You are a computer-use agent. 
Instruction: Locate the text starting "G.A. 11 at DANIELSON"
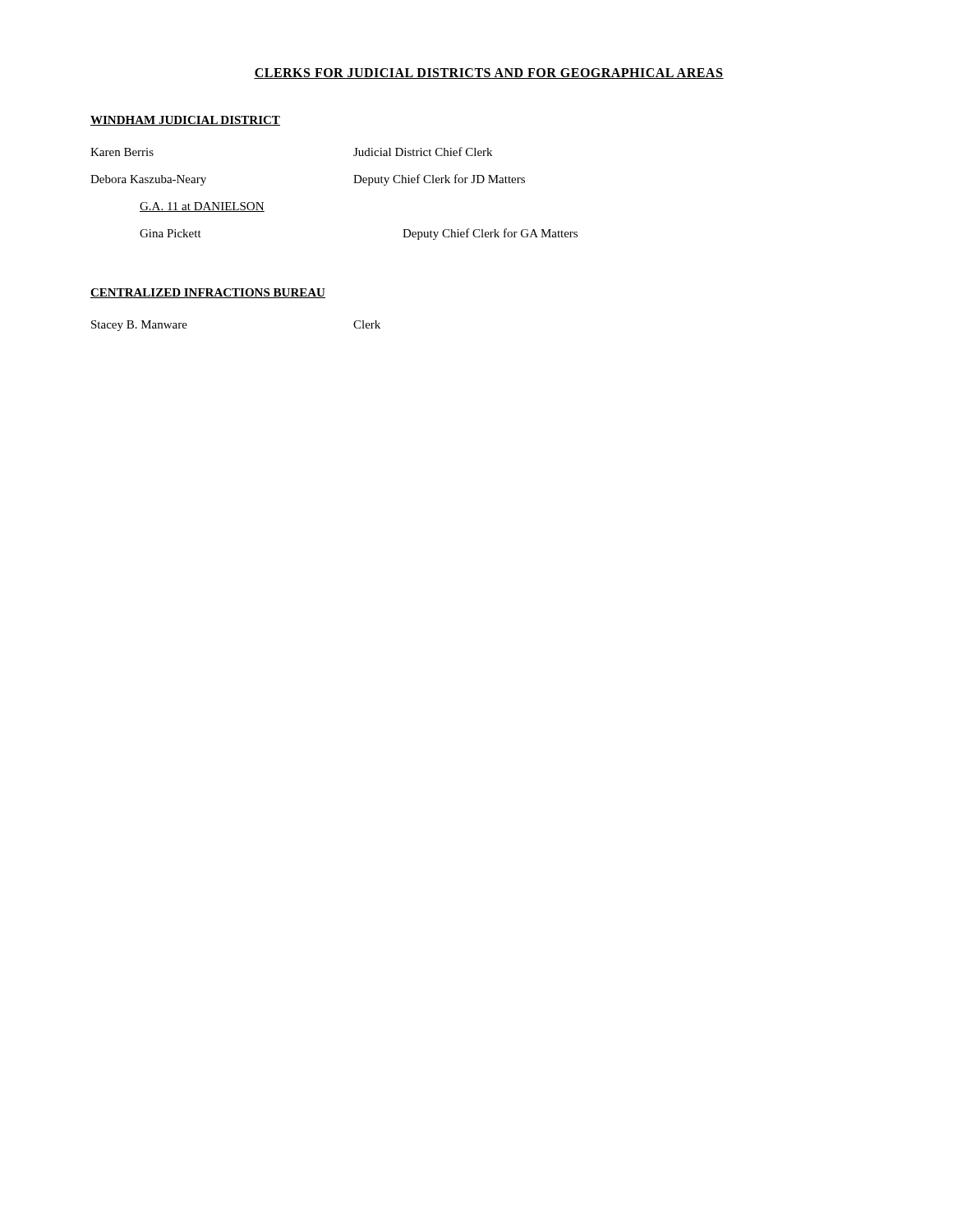coord(202,206)
